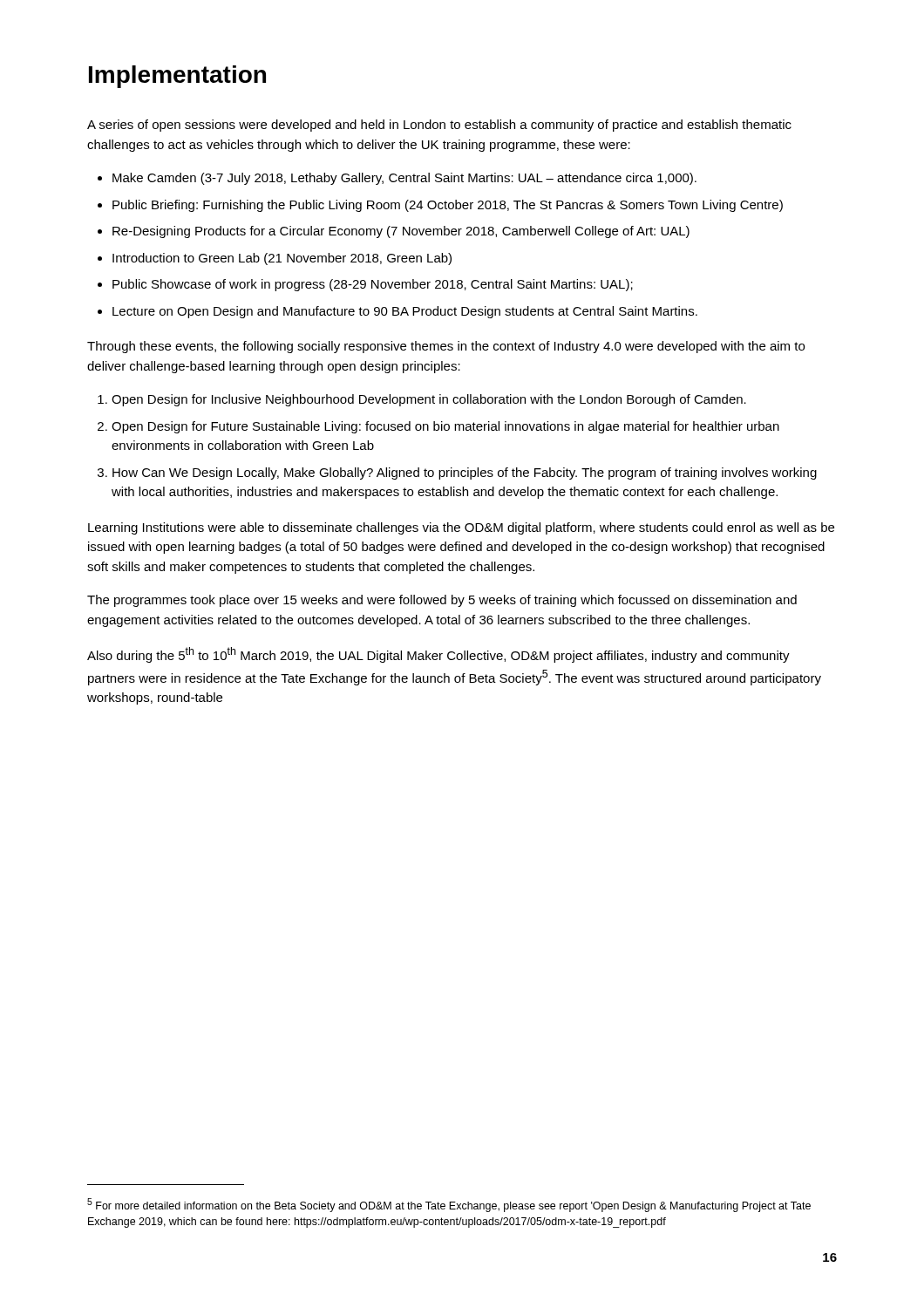The image size is (924, 1308).
Task: Find the region starting "Also during the 5th to"
Action: pyautogui.click(x=462, y=676)
